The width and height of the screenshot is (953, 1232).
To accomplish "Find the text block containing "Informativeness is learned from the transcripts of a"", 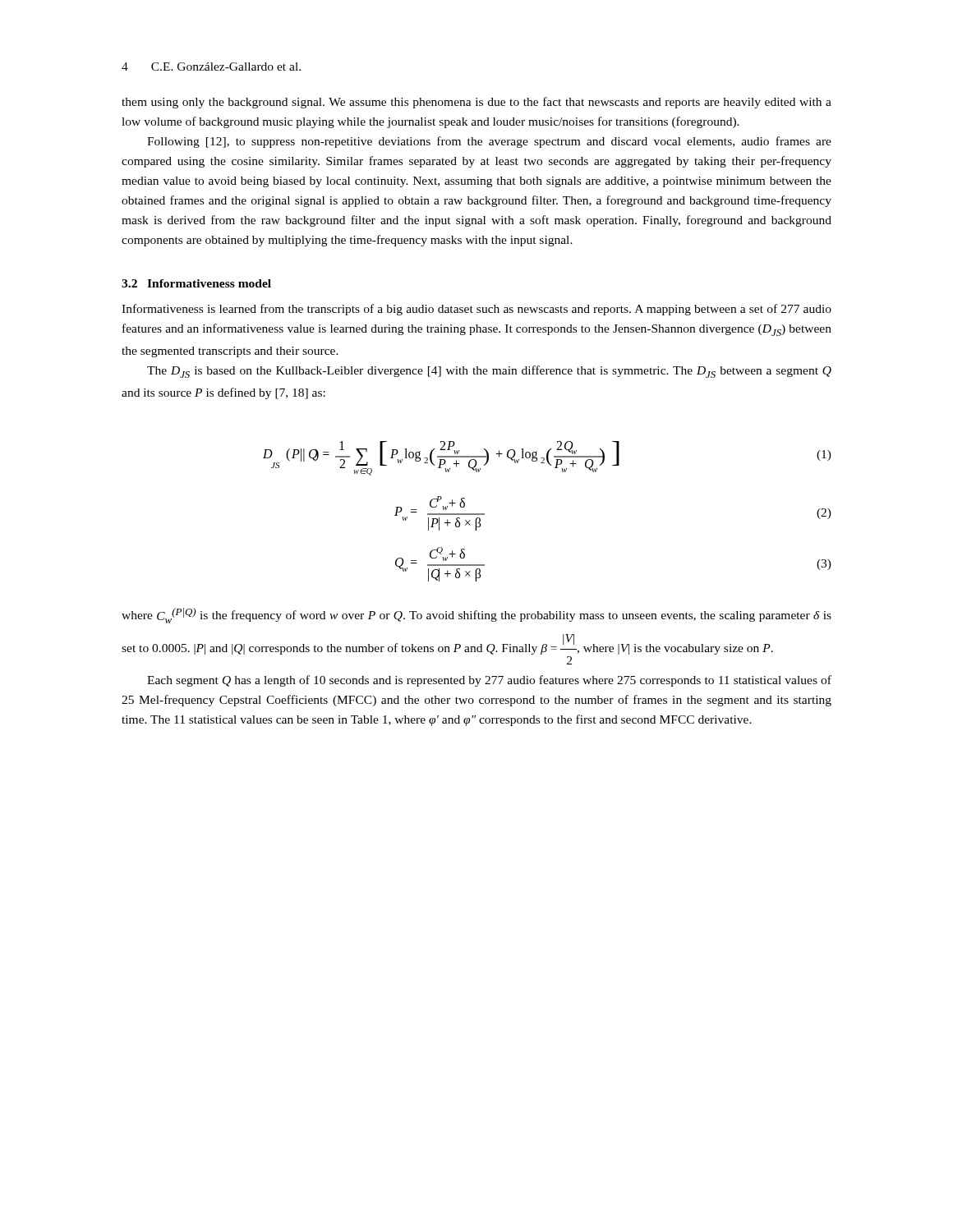I will [x=476, y=310].
